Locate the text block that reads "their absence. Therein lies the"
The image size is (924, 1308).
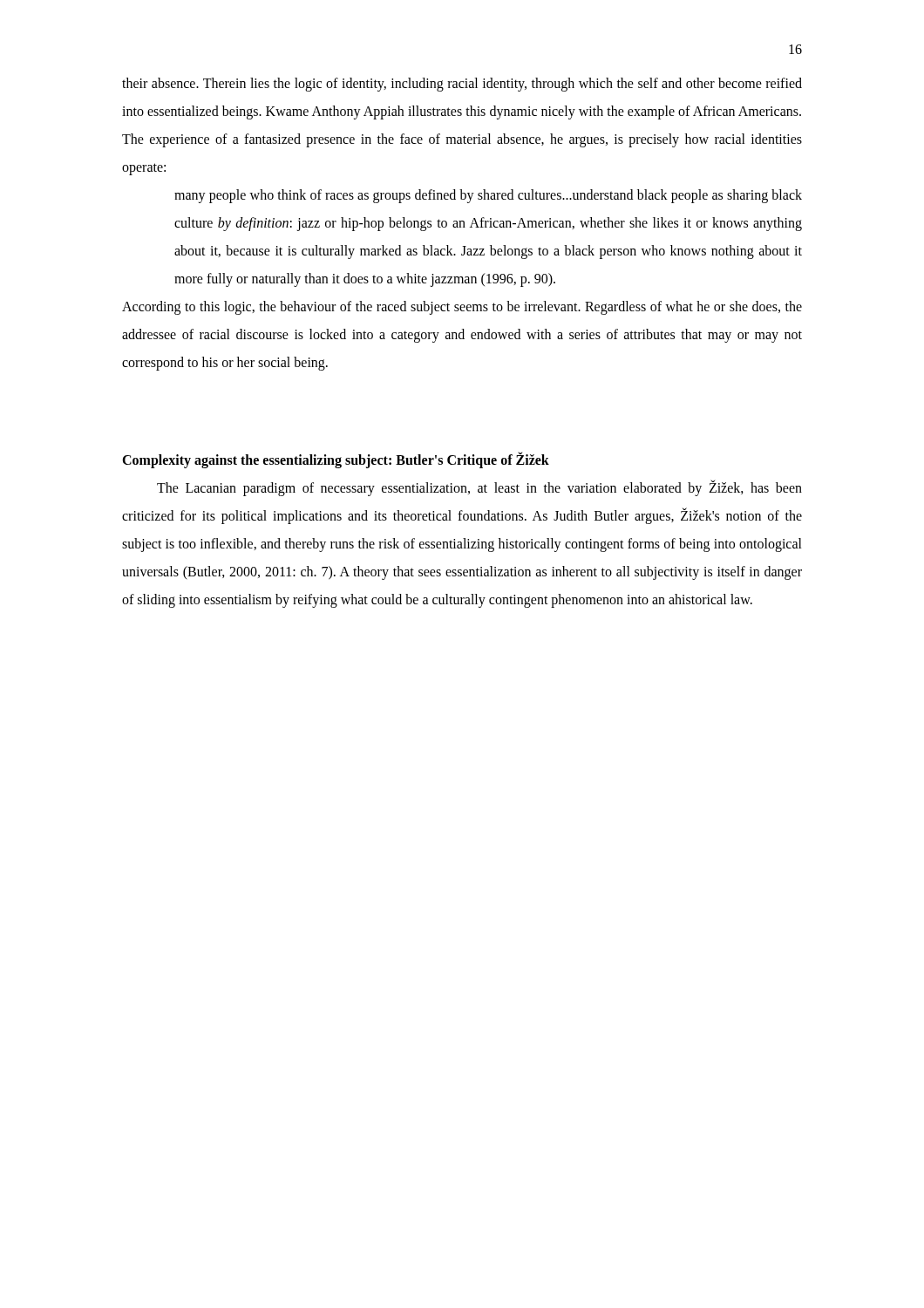462,126
